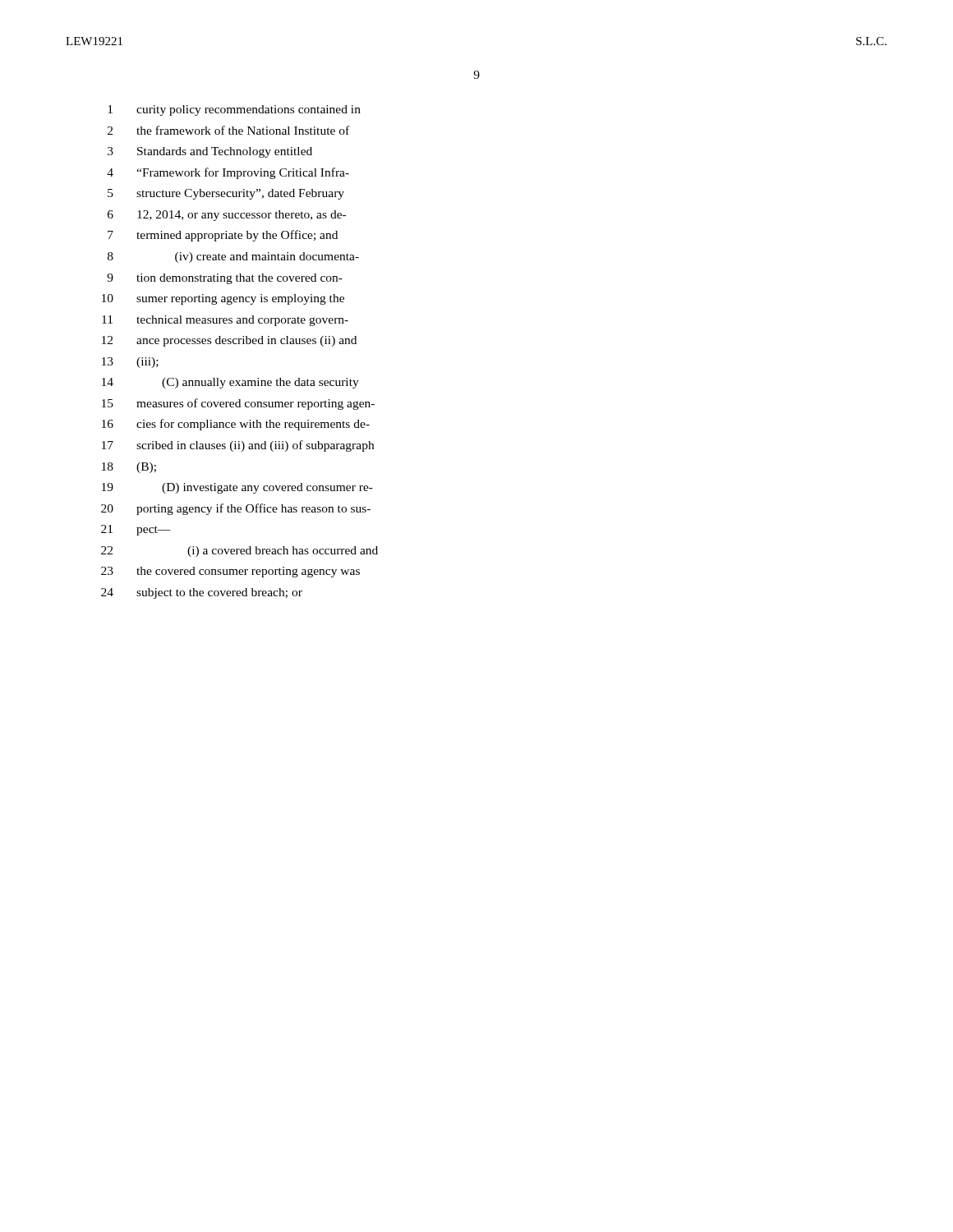This screenshot has width=953, height=1232.
Task: Point to the block beginning "5 structure Cybersecurity”,"
Action: [x=226, y=194]
